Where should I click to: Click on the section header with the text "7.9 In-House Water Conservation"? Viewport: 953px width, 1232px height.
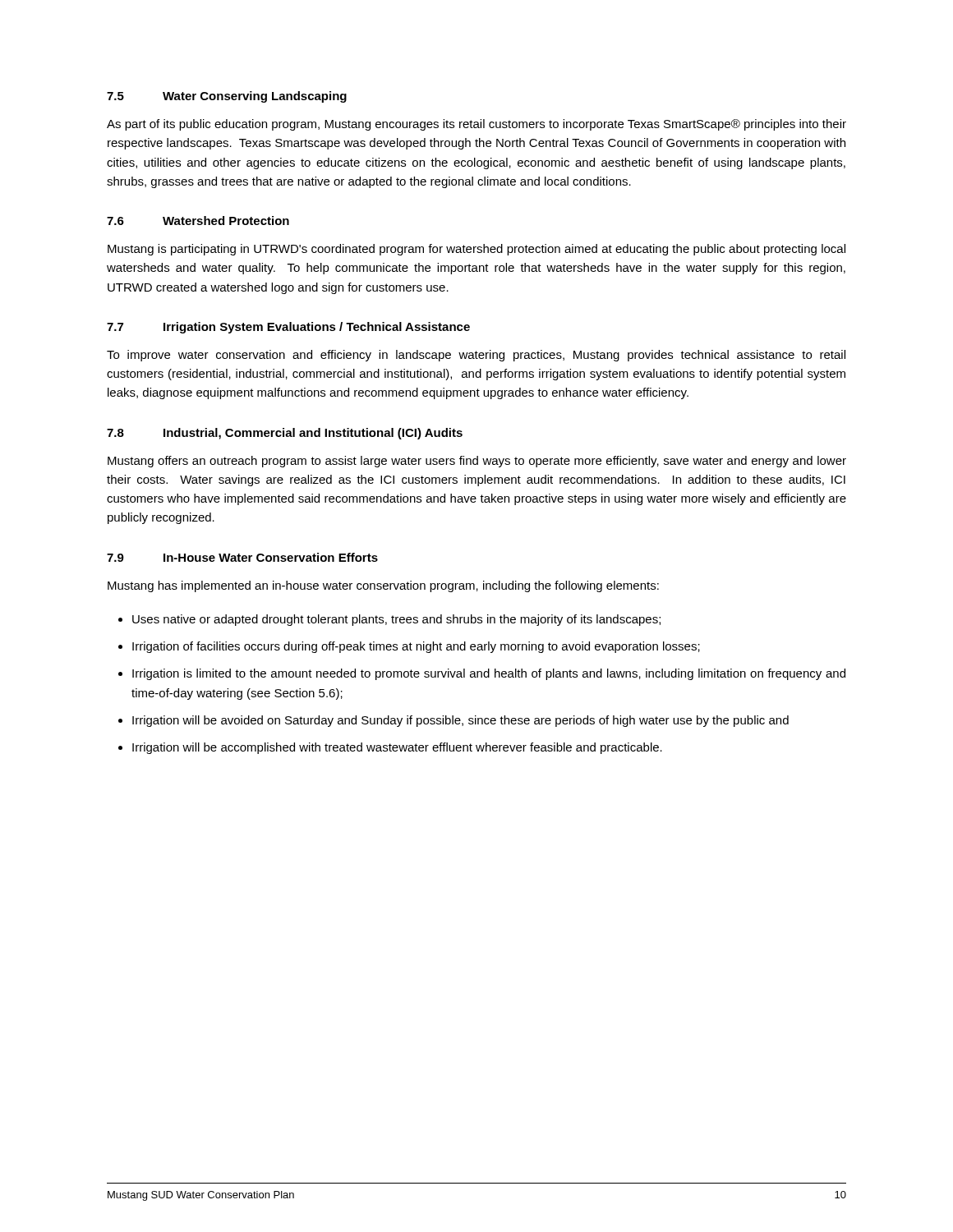coord(242,557)
